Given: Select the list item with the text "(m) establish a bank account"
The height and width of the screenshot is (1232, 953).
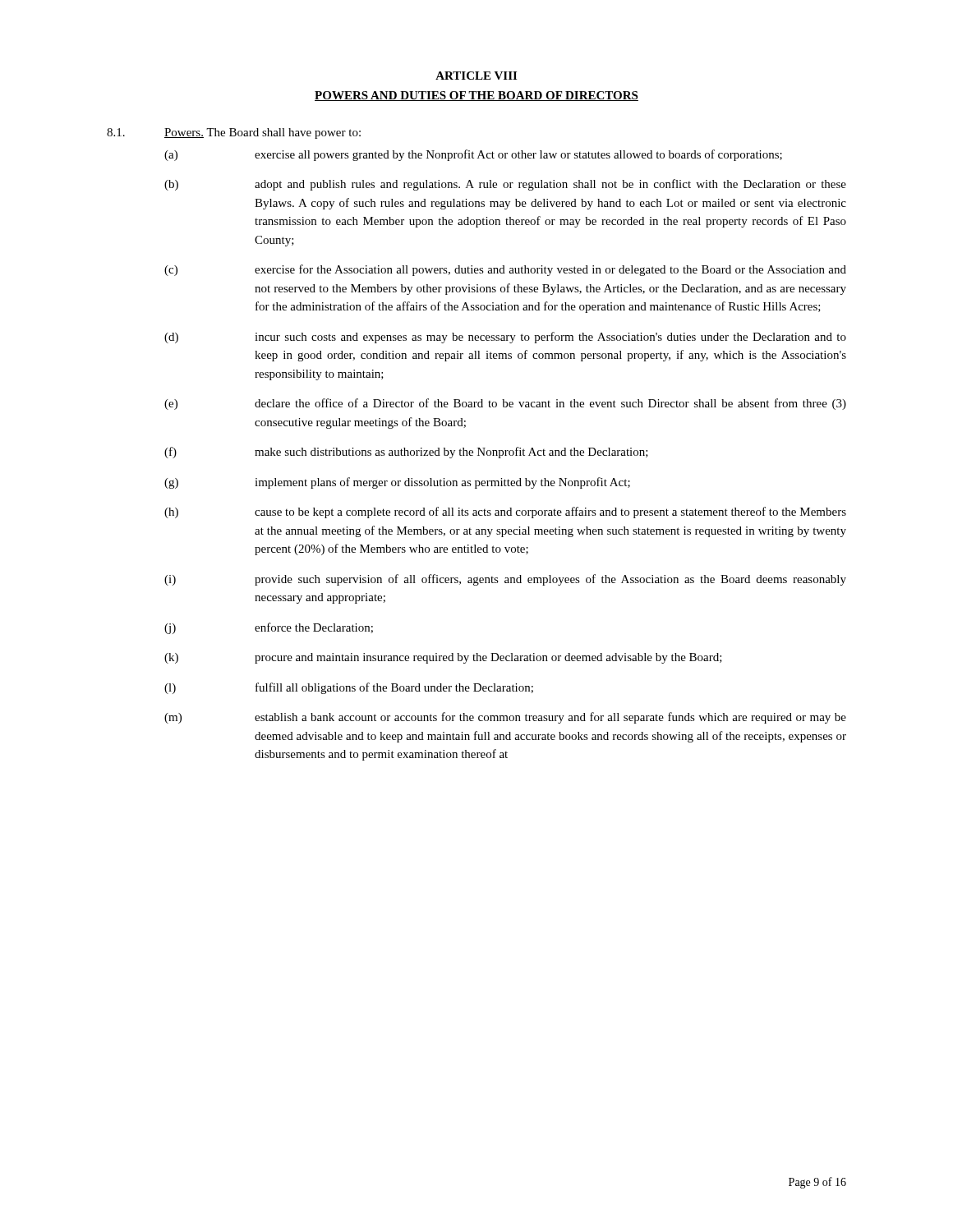Looking at the screenshot, I should [476, 736].
